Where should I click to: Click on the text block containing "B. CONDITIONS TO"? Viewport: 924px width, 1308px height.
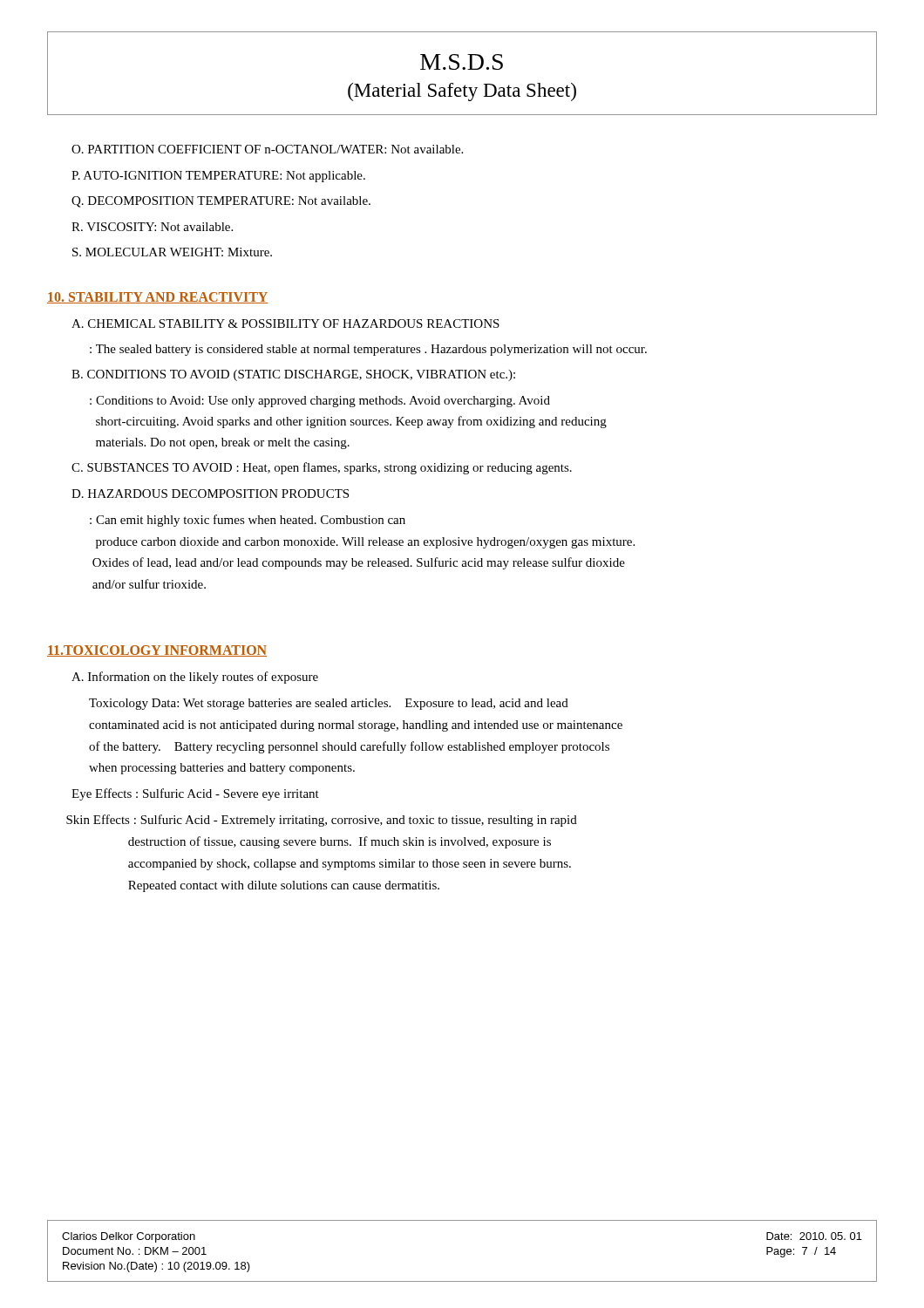pos(294,374)
